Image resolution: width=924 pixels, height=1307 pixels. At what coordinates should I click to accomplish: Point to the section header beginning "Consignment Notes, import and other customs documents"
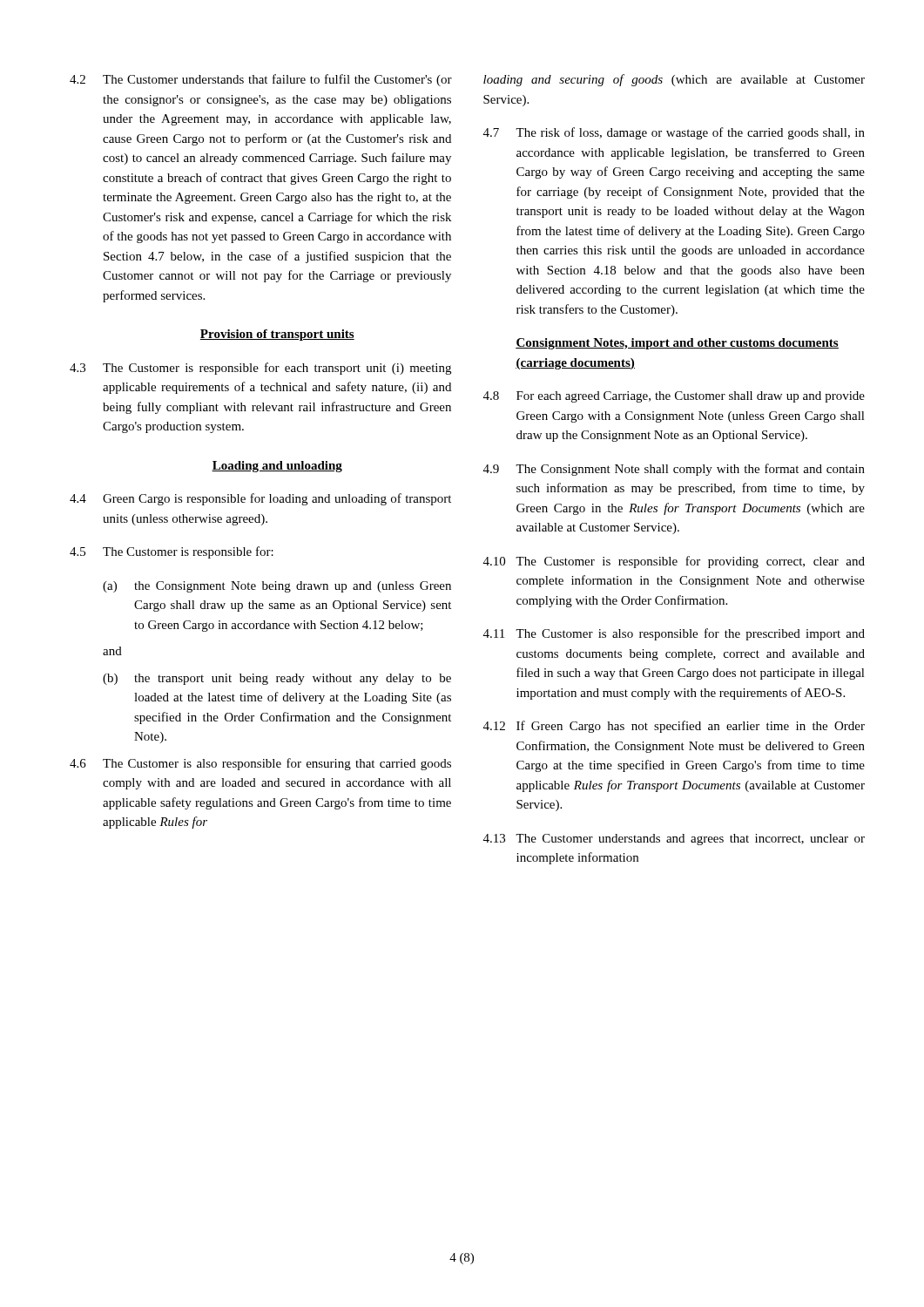coord(690,352)
